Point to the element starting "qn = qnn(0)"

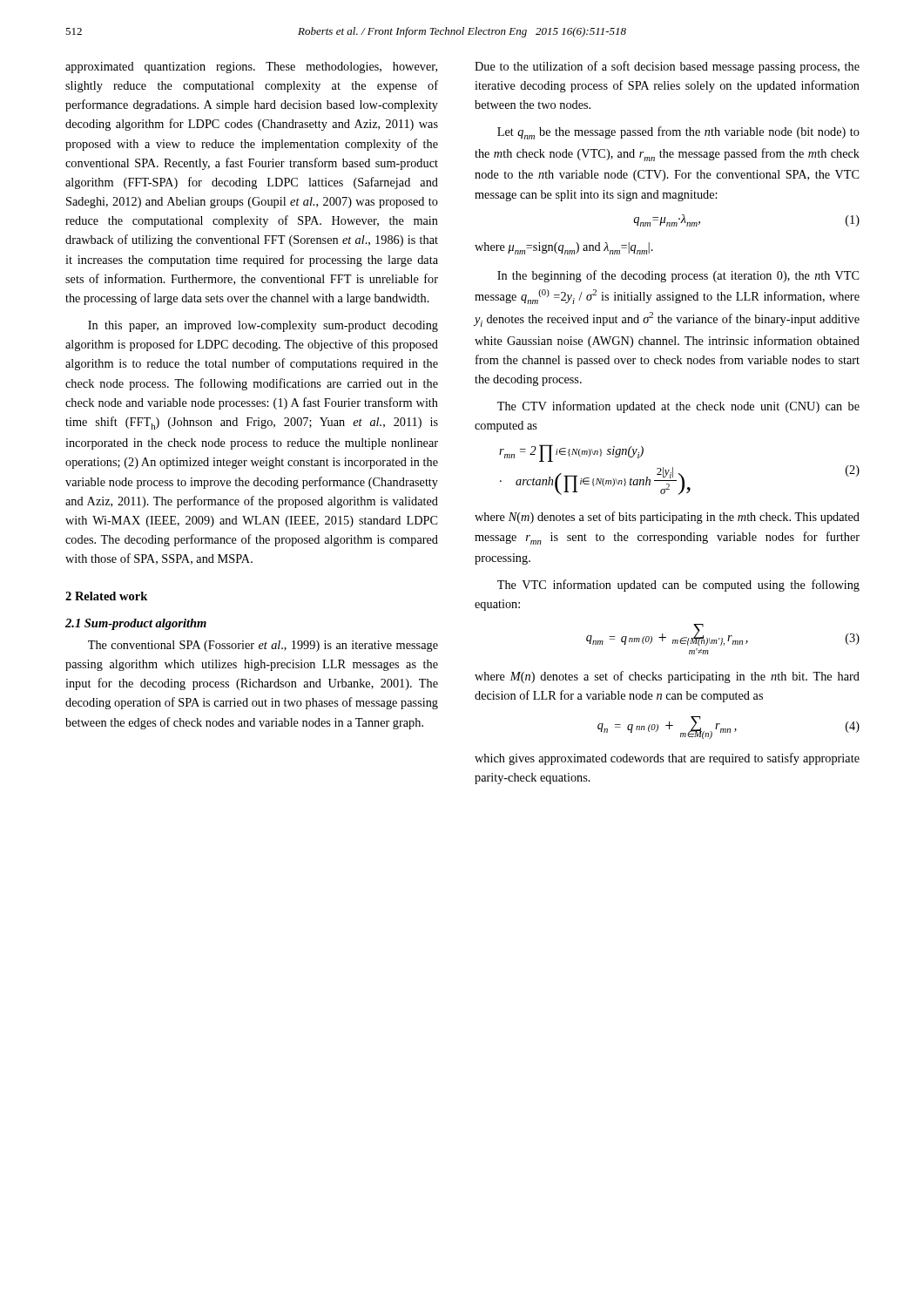[728, 726]
